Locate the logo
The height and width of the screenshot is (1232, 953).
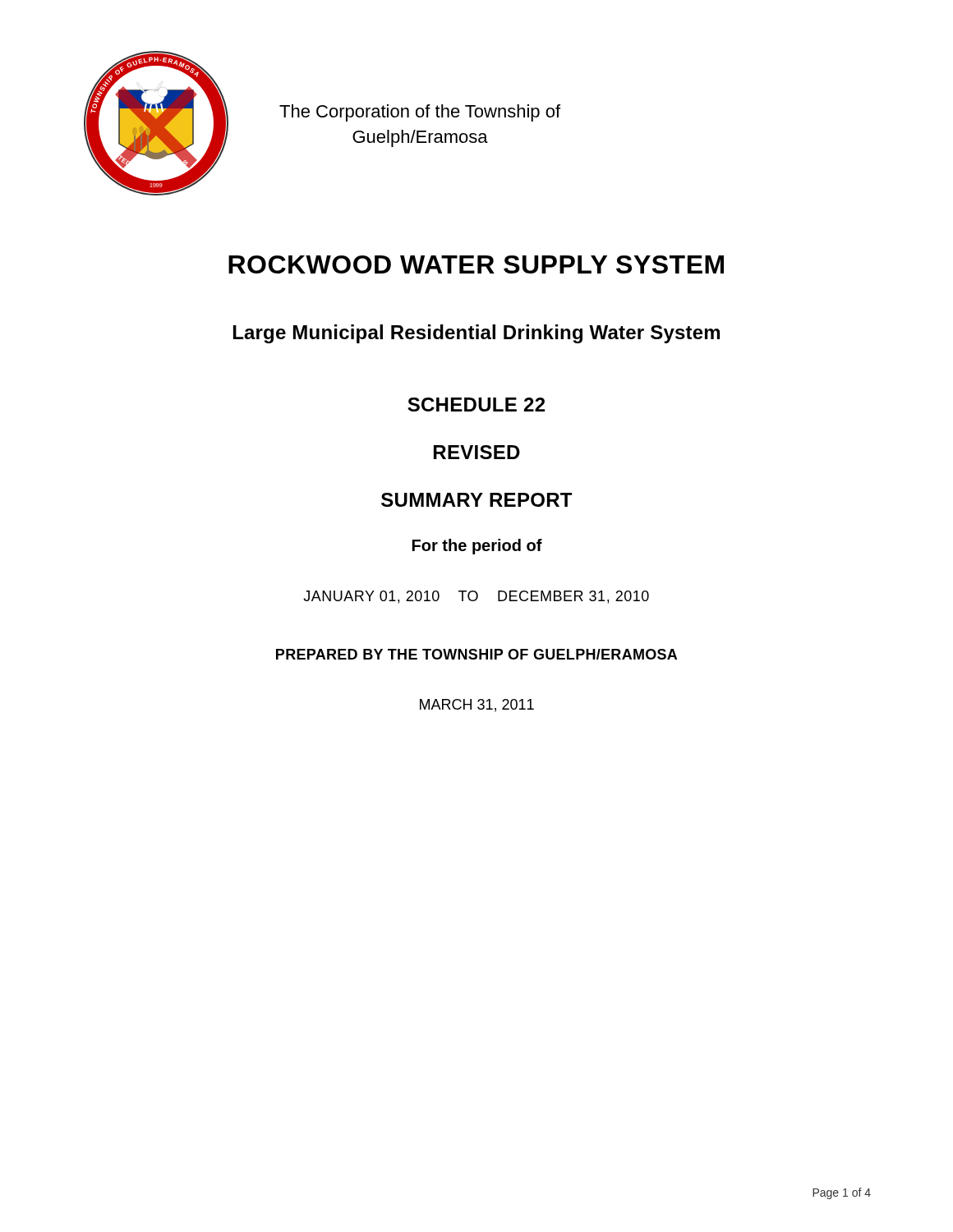pyautogui.click(x=164, y=125)
